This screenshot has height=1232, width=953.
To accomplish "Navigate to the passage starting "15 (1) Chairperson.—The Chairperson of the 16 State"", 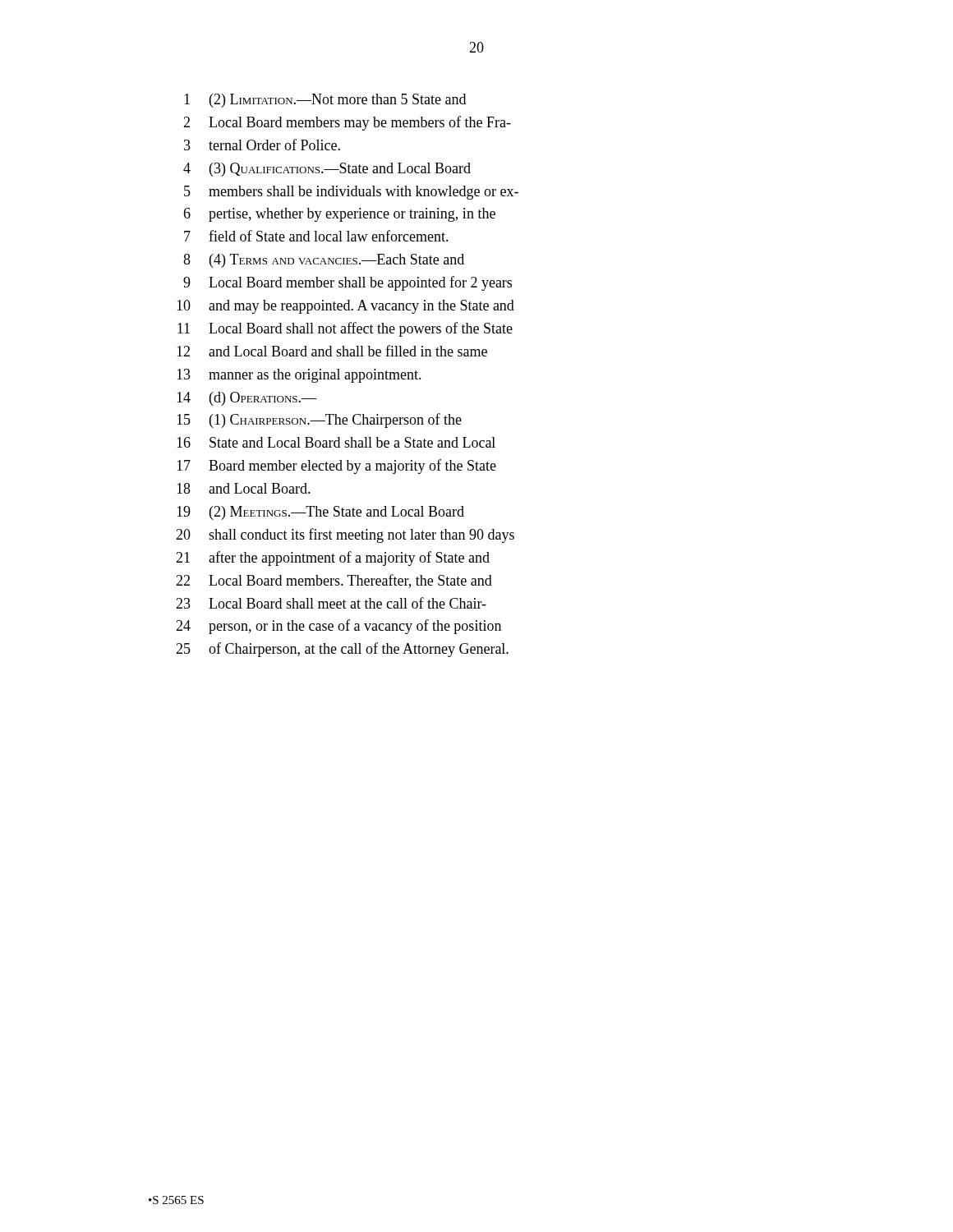I will 501,455.
